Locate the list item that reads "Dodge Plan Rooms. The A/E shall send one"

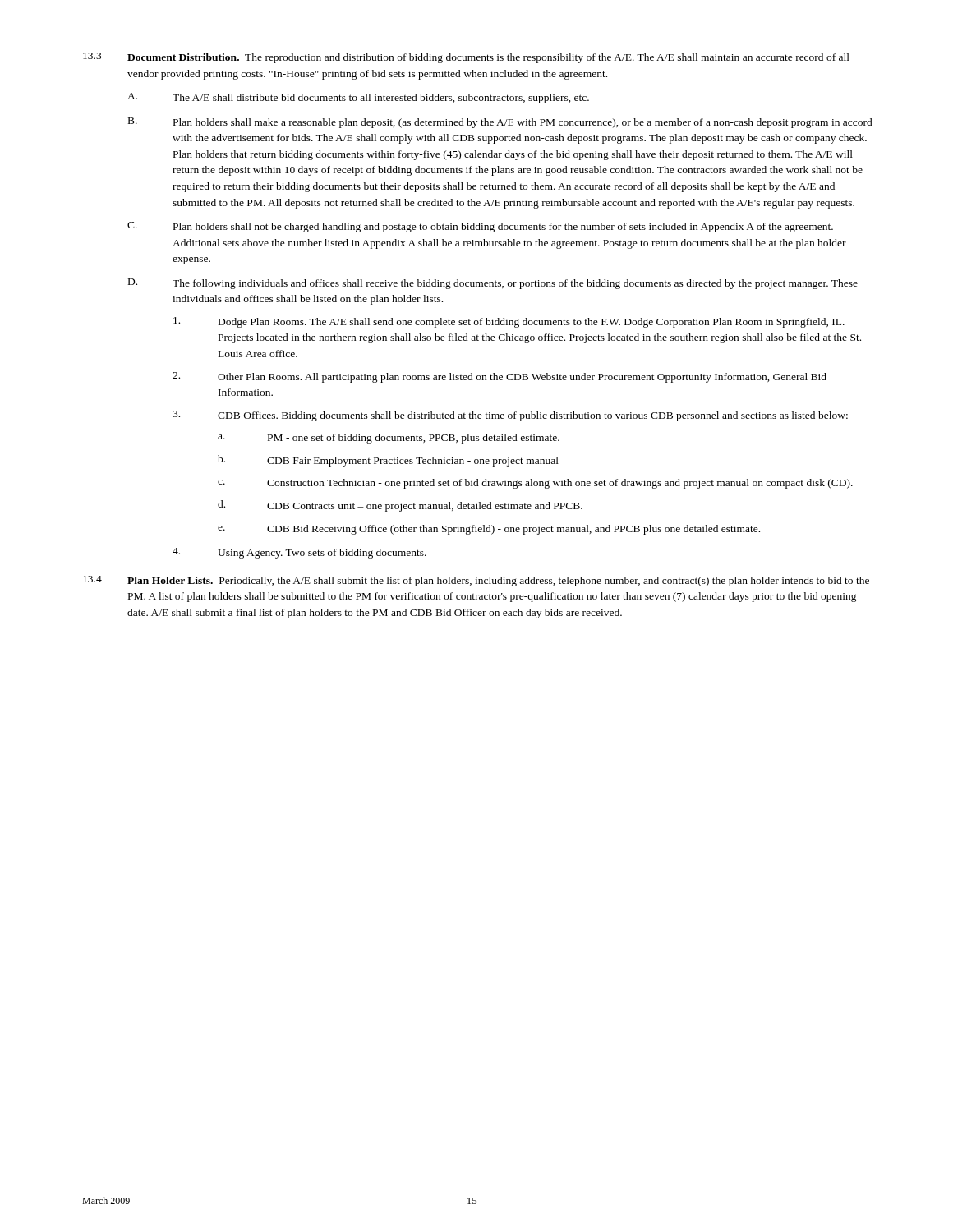(526, 338)
